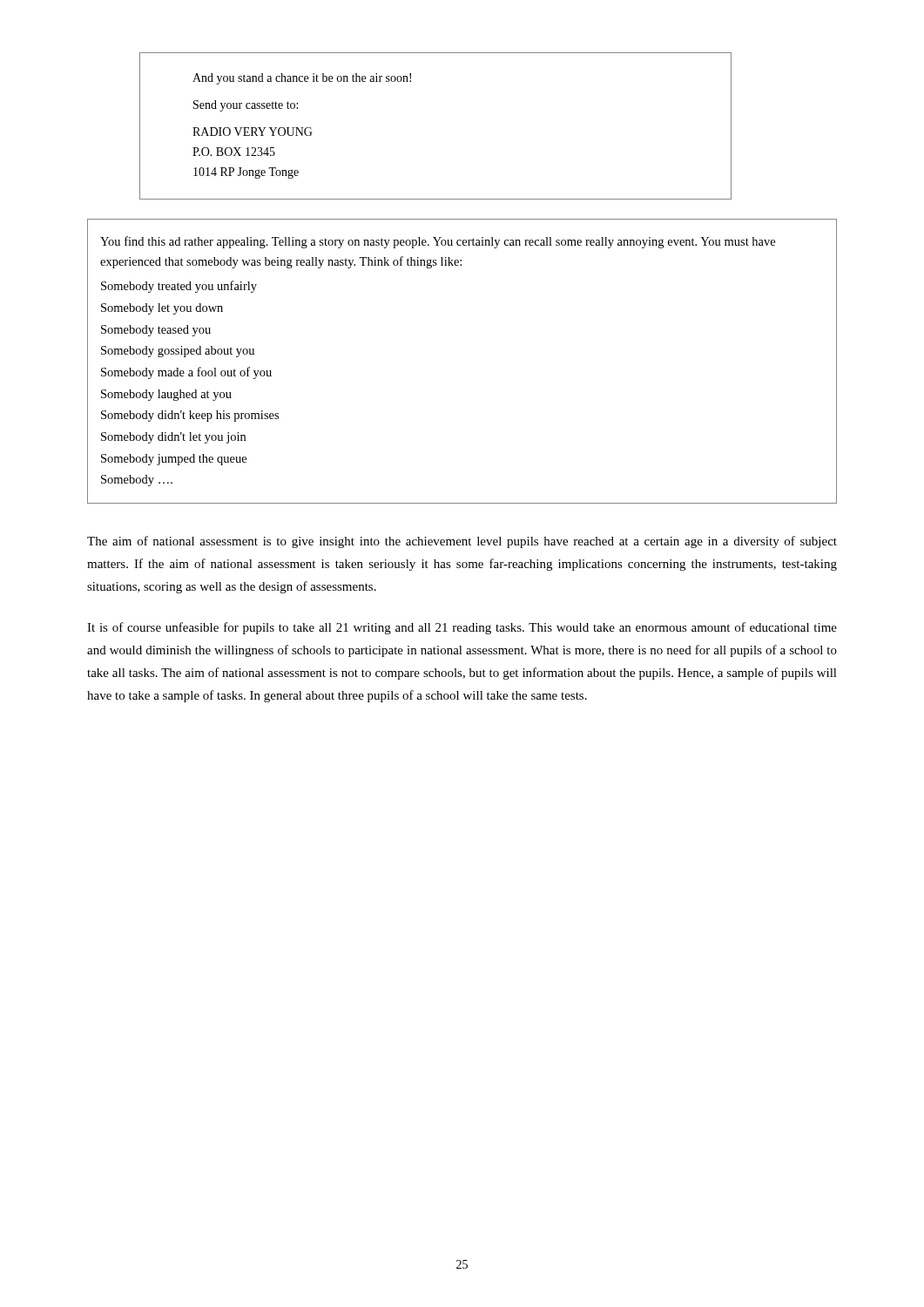924x1307 pixels.
Task: Locate the block of text that opens with "It is of course unfeasible for"
Action: [462, 661]
